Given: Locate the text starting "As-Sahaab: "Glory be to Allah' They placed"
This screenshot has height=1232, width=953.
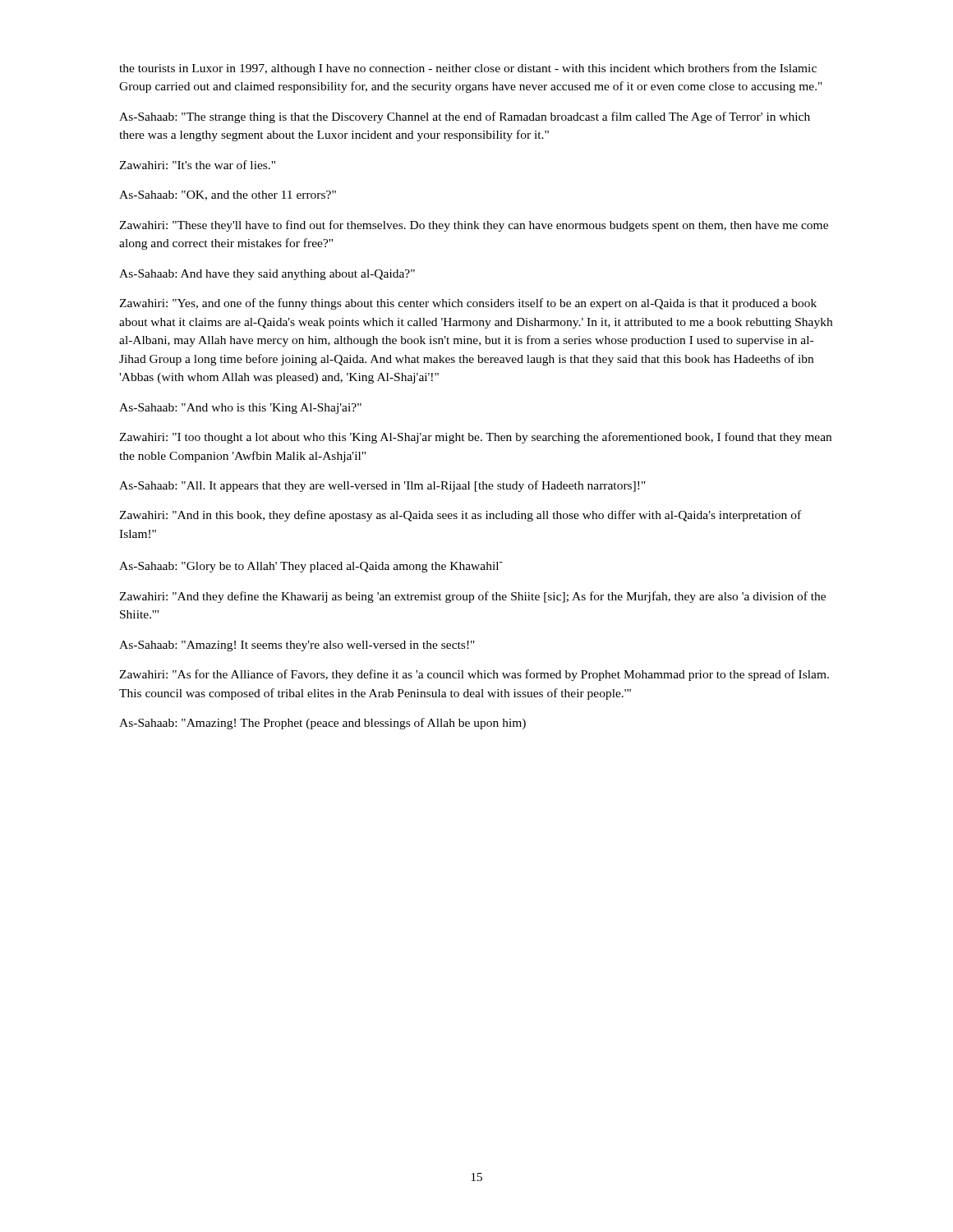Looking at the screenshot, I should (x=311, y=564).
